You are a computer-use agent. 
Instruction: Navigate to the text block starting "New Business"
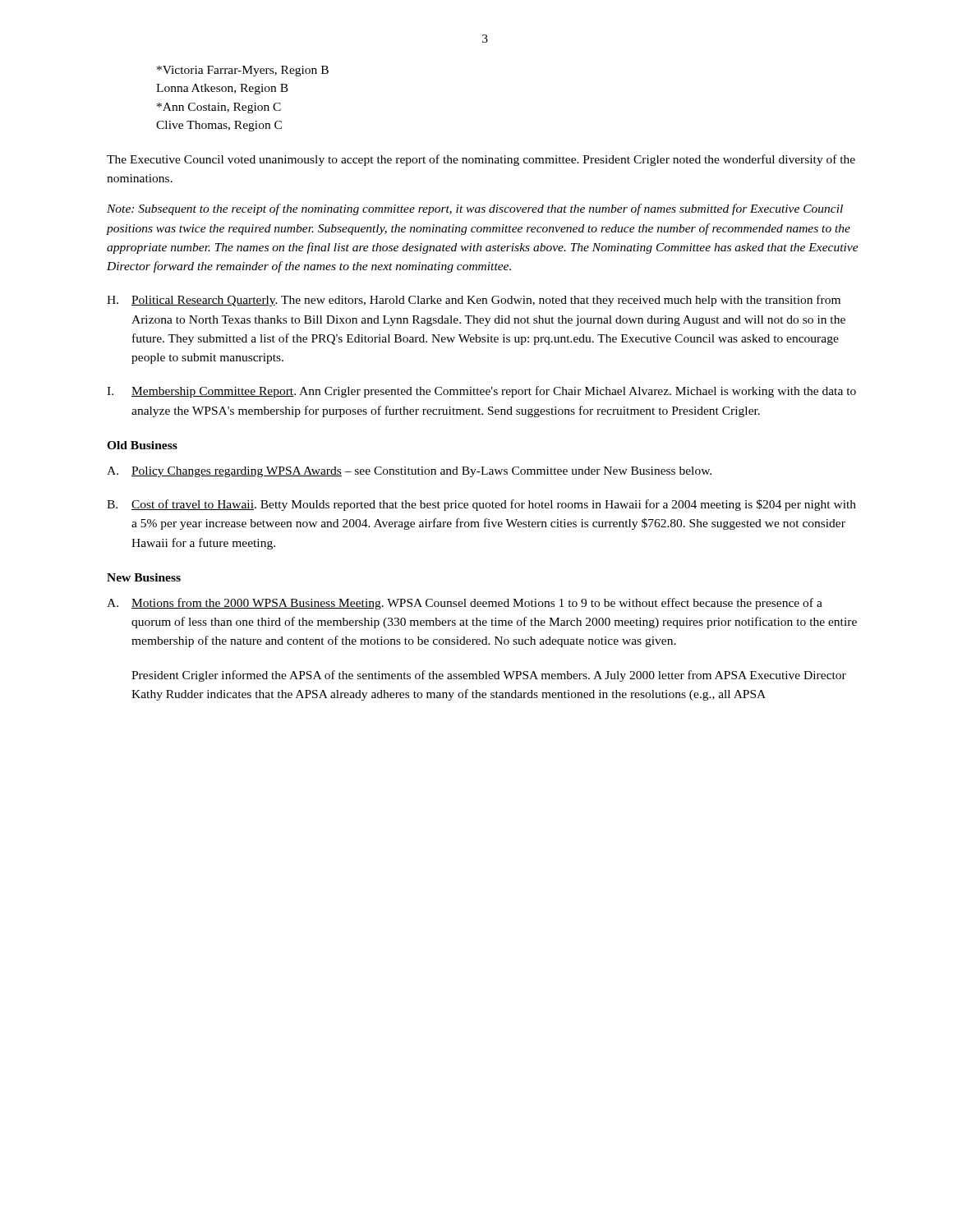[x=144, y=577]
